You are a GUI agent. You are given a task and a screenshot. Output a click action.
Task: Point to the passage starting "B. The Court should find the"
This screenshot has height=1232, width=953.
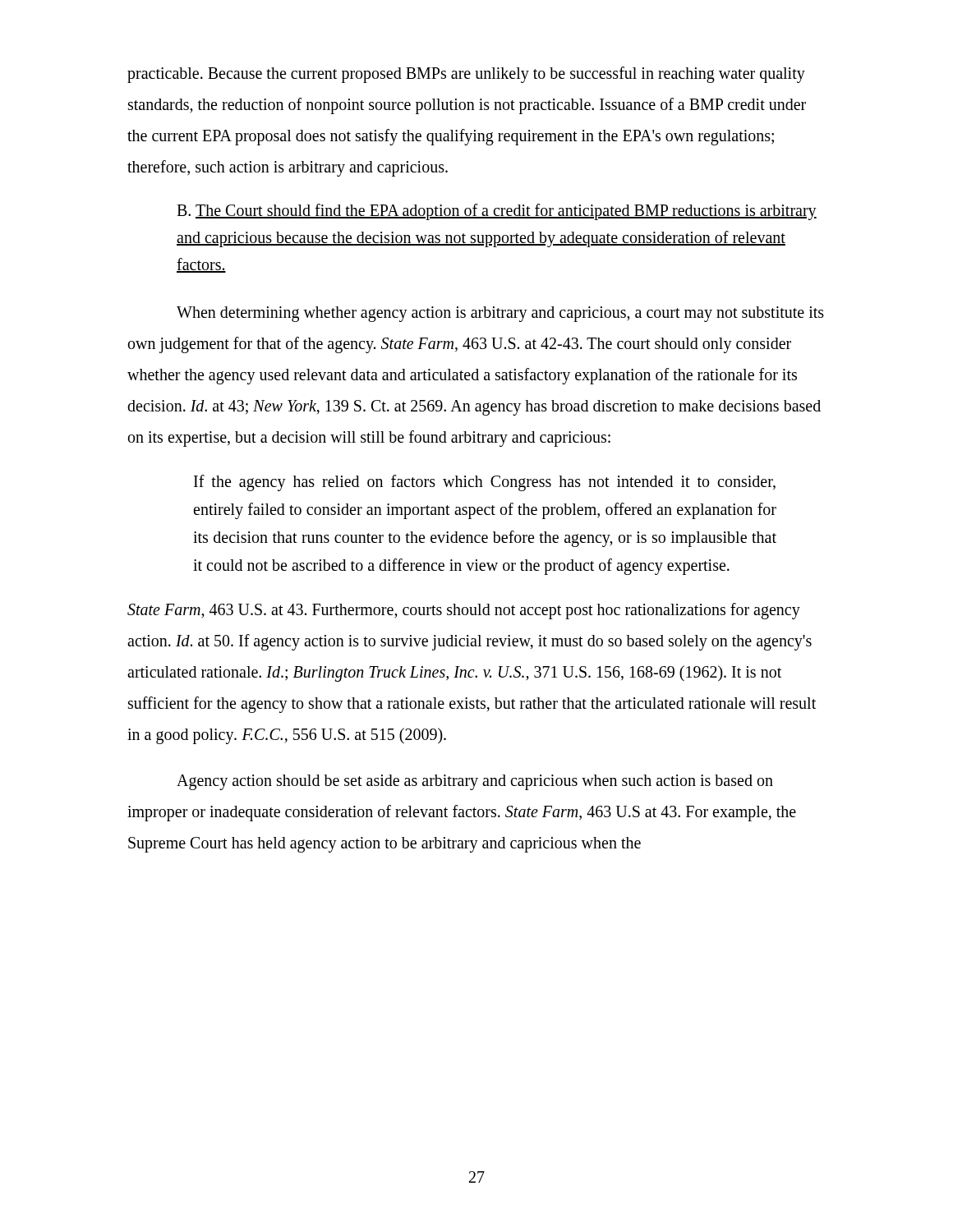click(x=496, y=237)
